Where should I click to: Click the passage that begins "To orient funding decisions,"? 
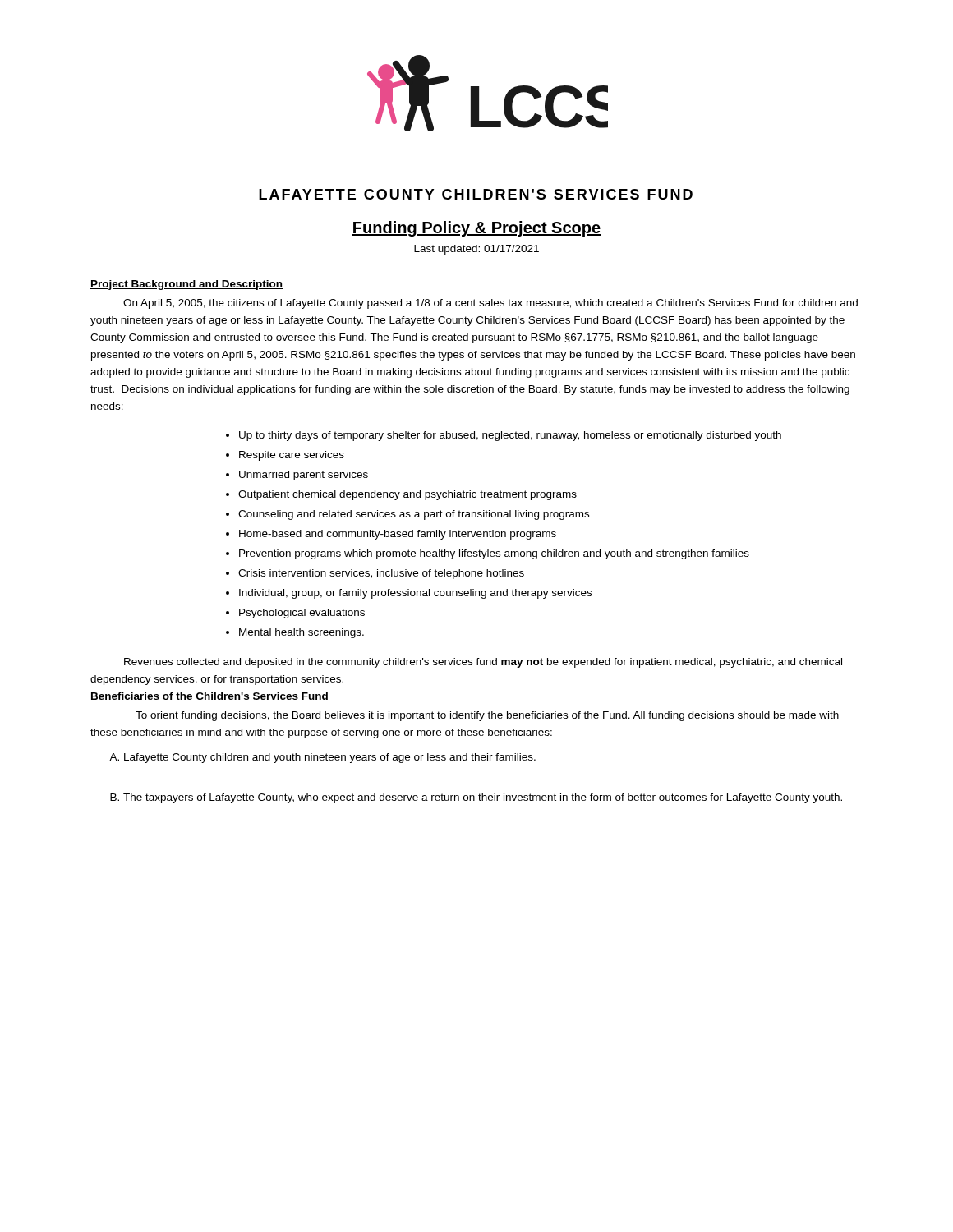(x=465, y=723)
